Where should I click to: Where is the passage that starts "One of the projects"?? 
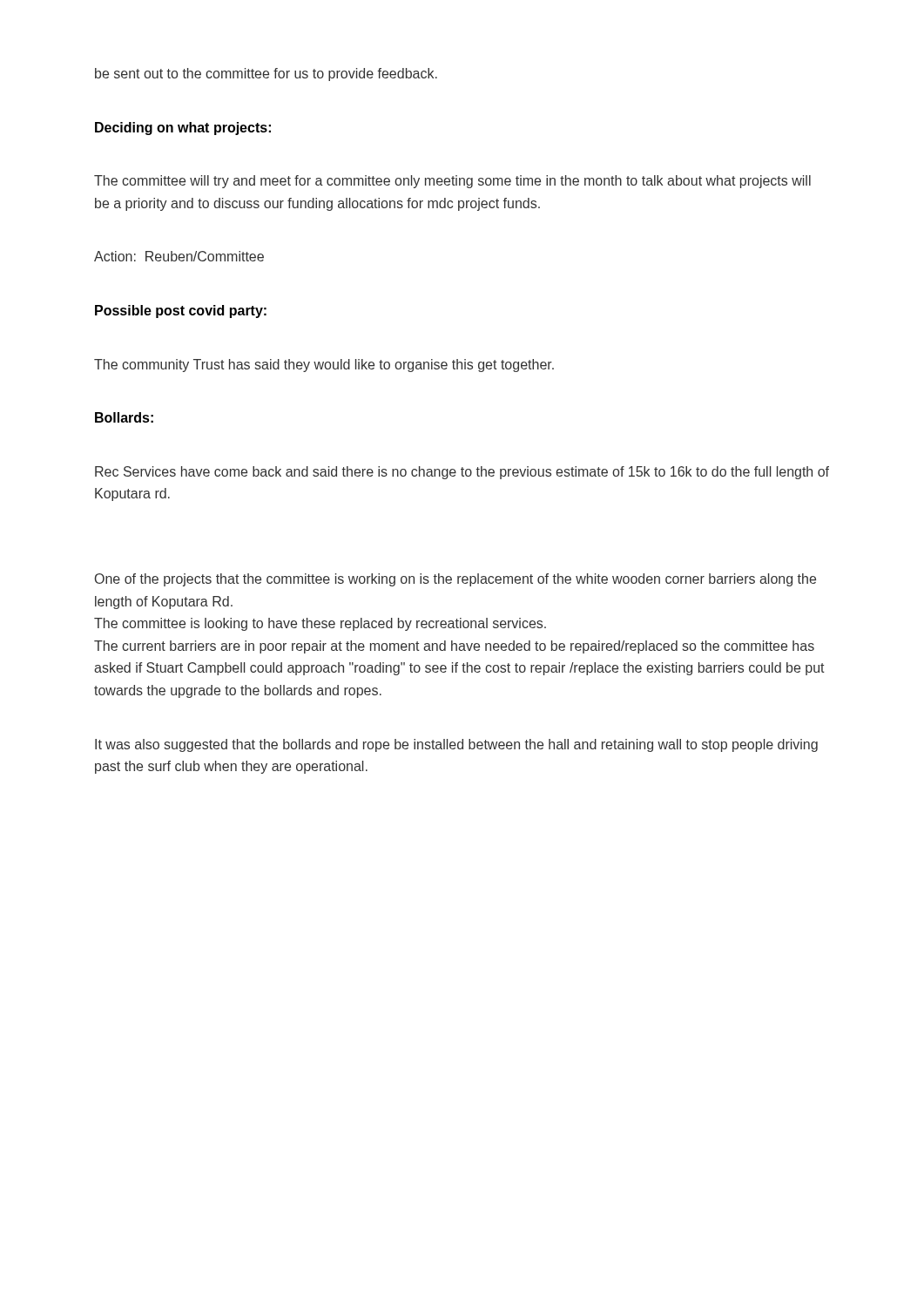click(459, 635)
